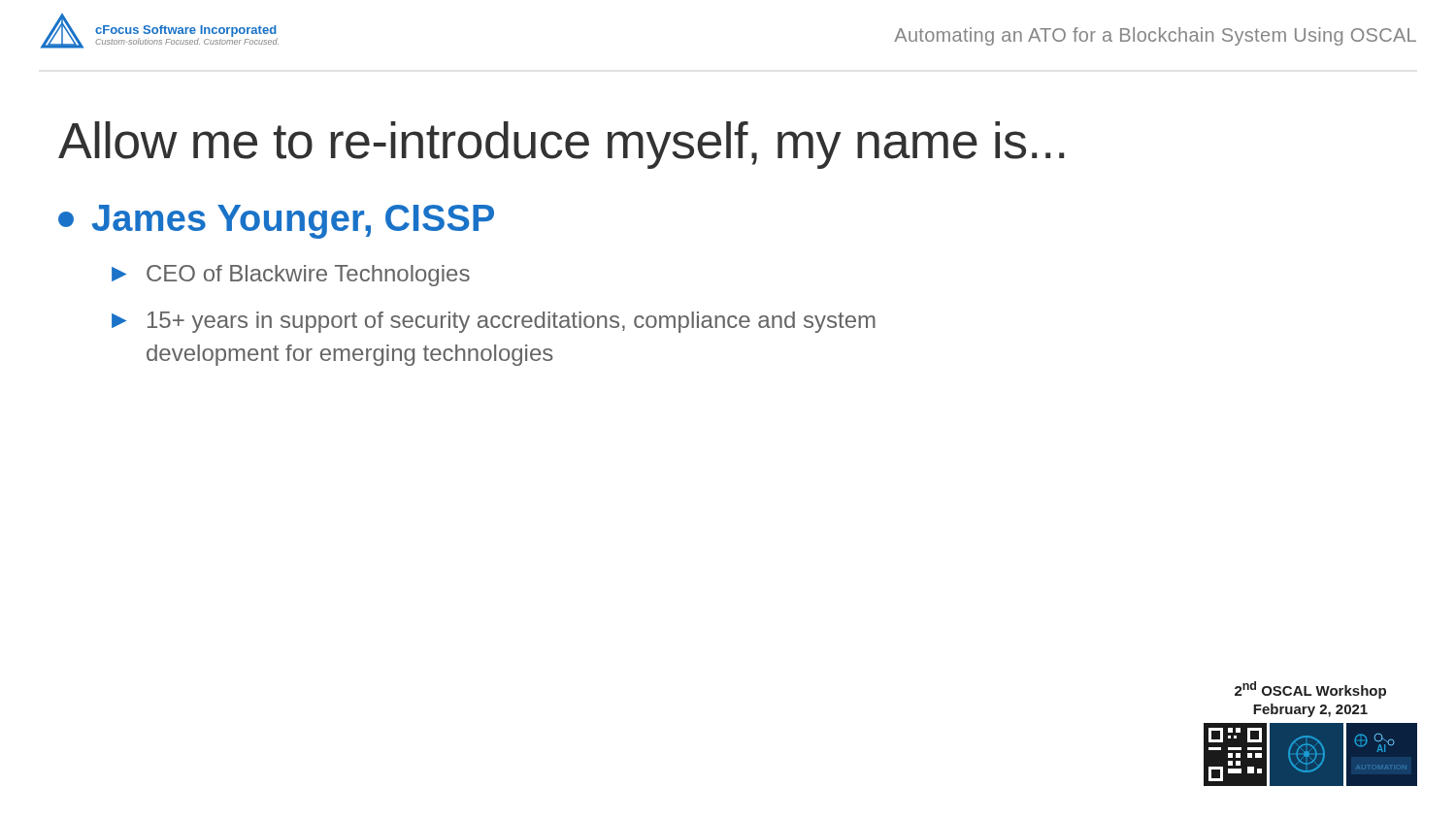
Task: Navigate to the text starting "► CEO of Blackwire"
Action: tap(288, 274)
